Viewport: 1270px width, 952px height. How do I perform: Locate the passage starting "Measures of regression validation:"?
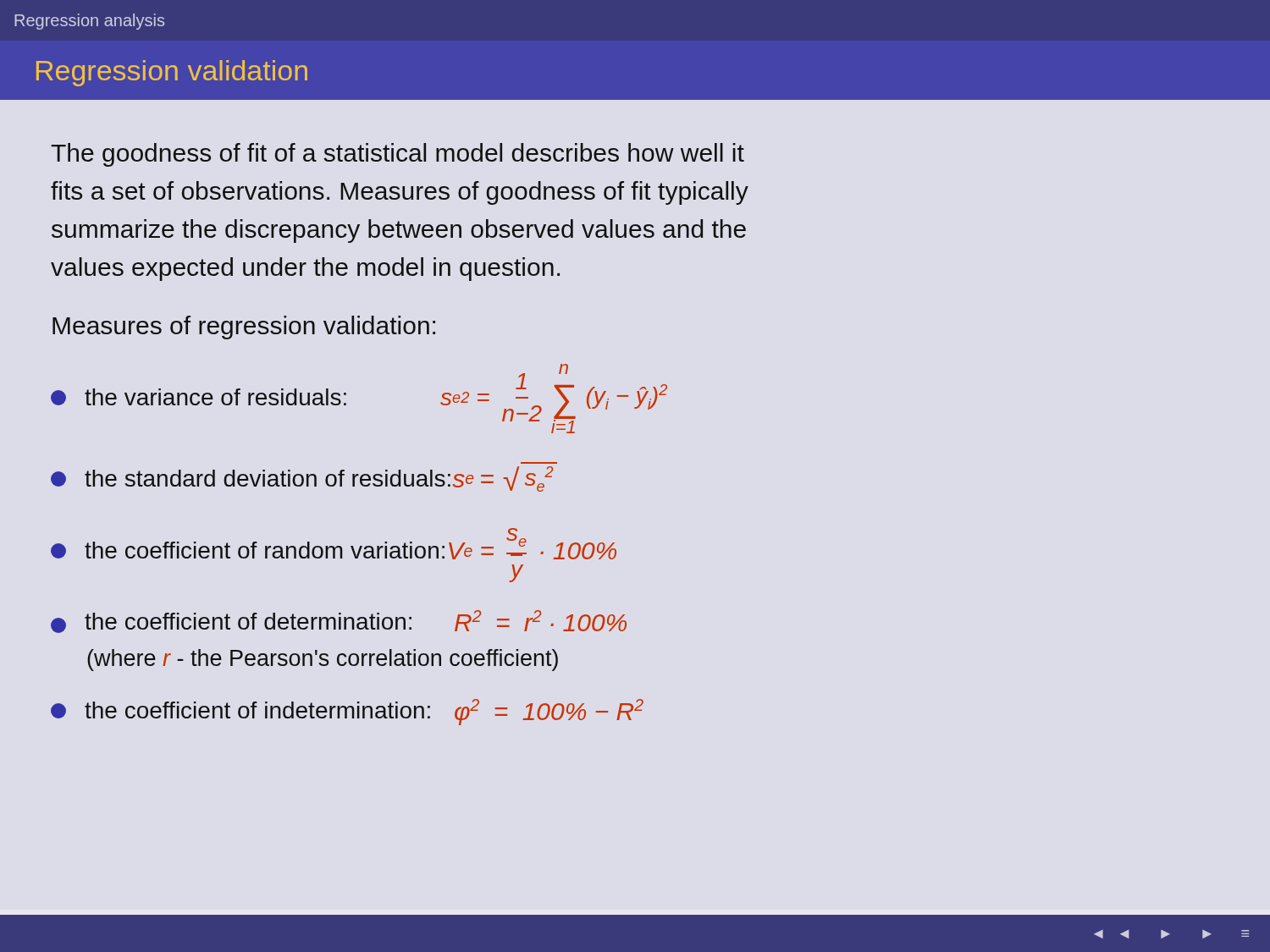(244, 325)
